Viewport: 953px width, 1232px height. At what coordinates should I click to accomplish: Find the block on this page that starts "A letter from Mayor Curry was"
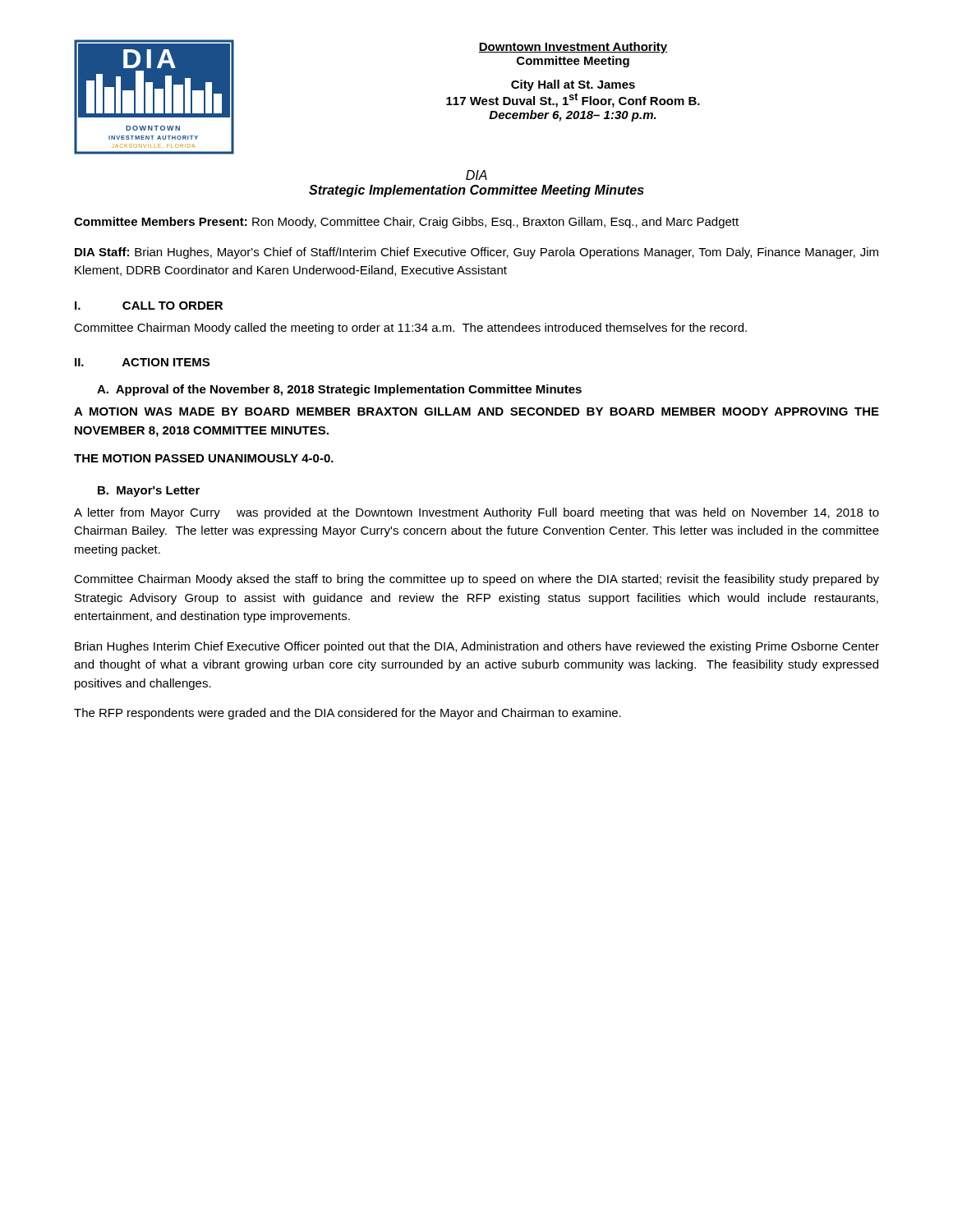(x=476, y=530)
